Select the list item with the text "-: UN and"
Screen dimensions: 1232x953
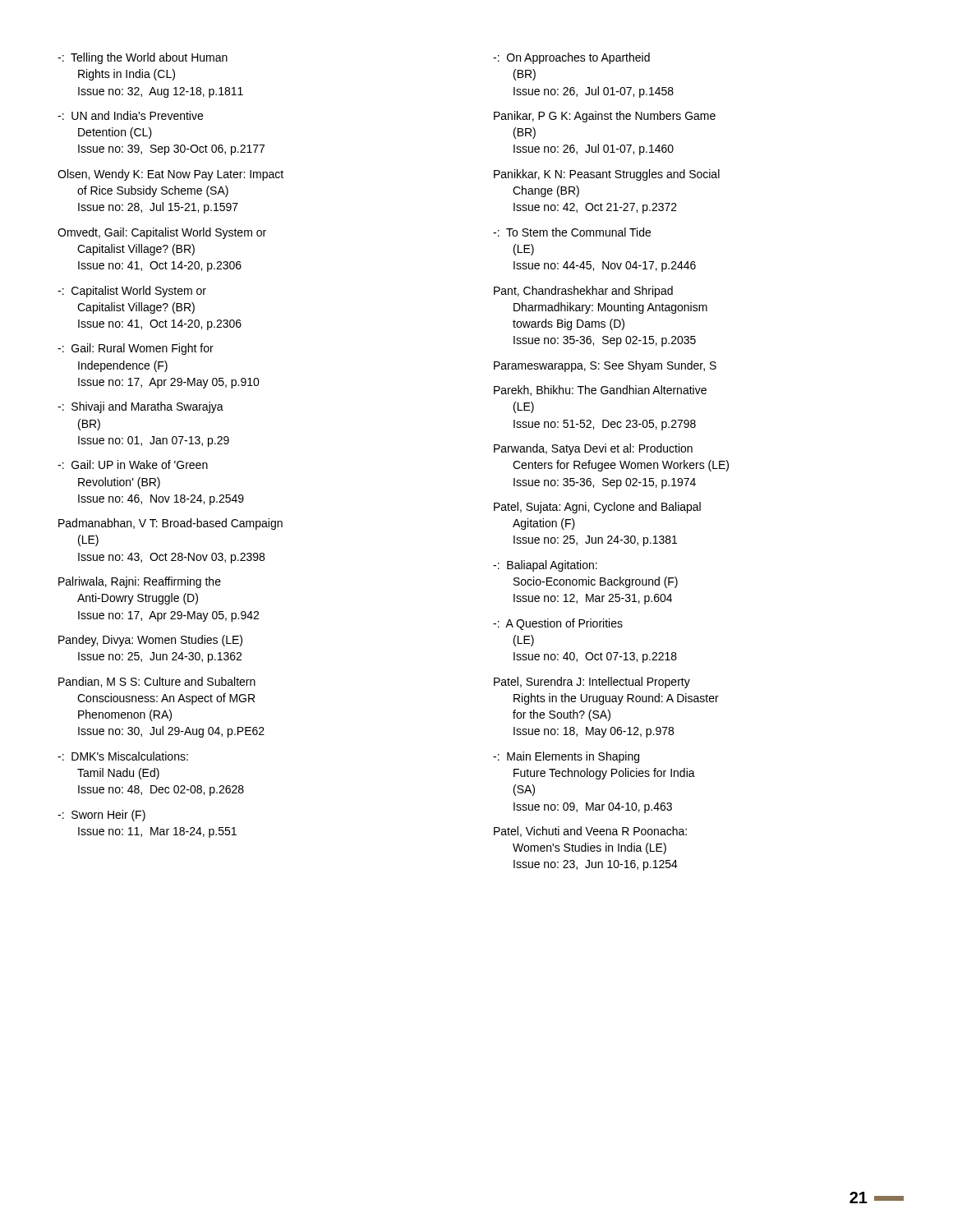point(259,133)
